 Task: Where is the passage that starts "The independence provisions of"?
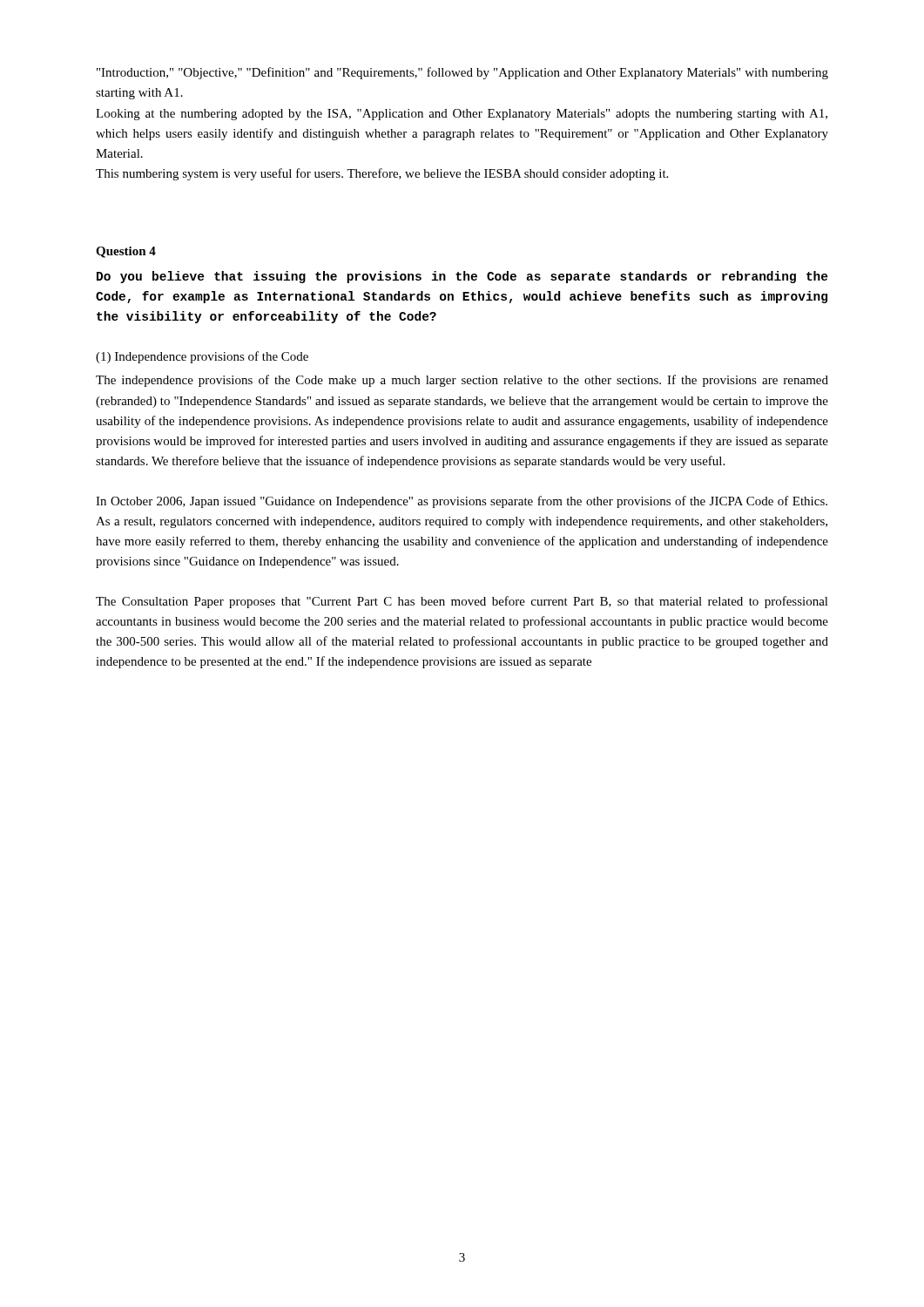[462, 421]
